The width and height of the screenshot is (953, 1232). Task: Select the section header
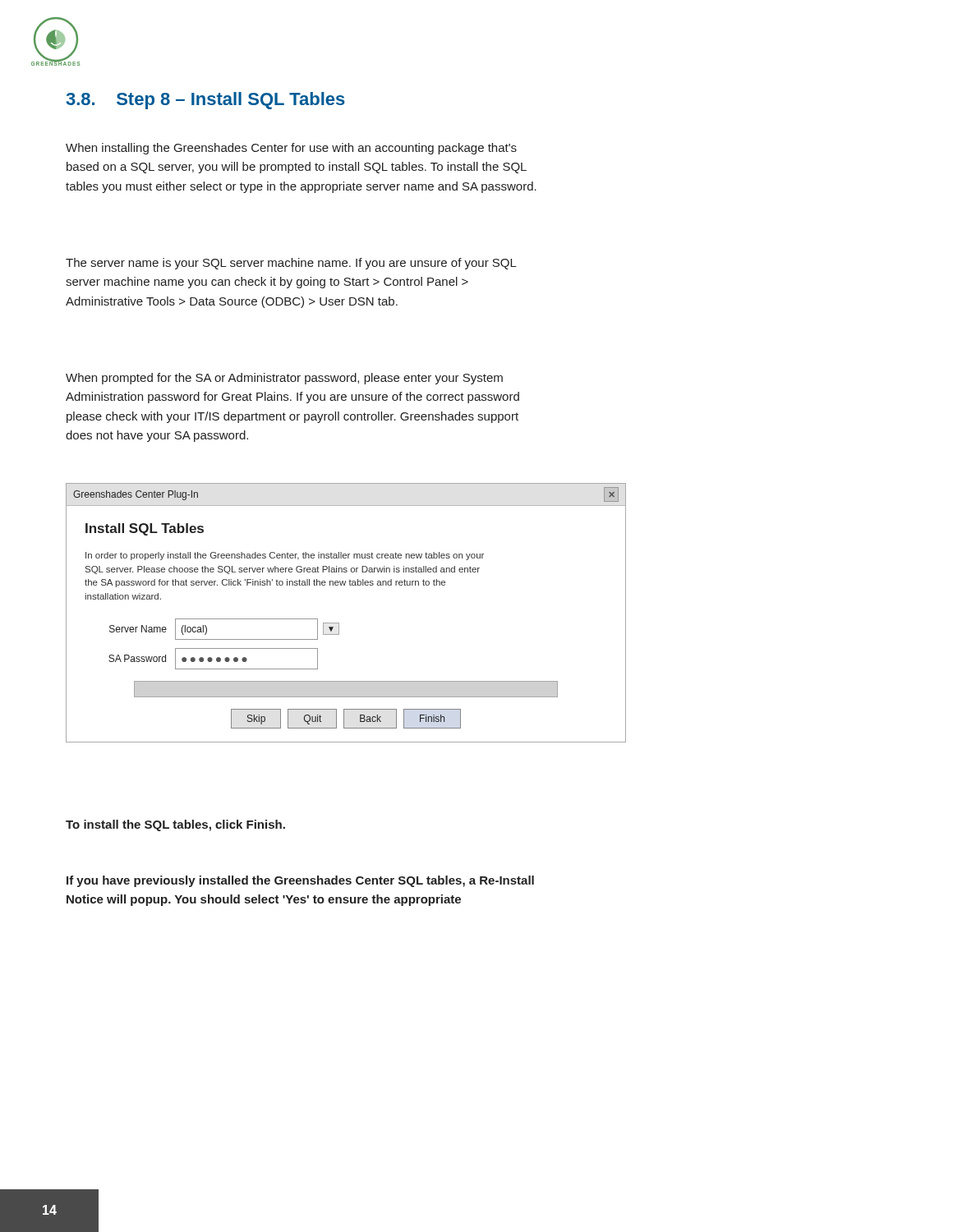coord(206,99)
